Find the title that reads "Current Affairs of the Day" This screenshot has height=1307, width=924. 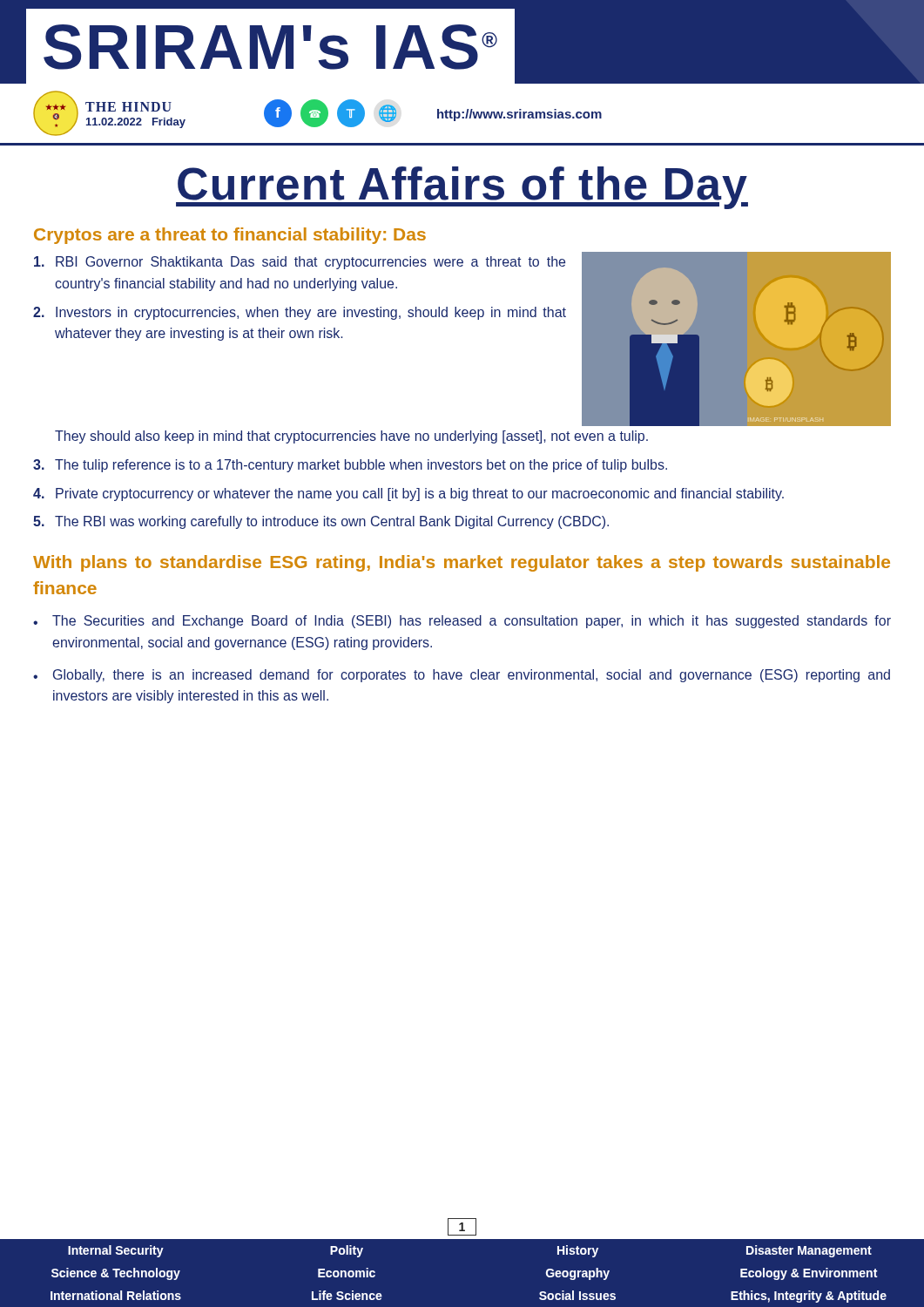(462, 184)
